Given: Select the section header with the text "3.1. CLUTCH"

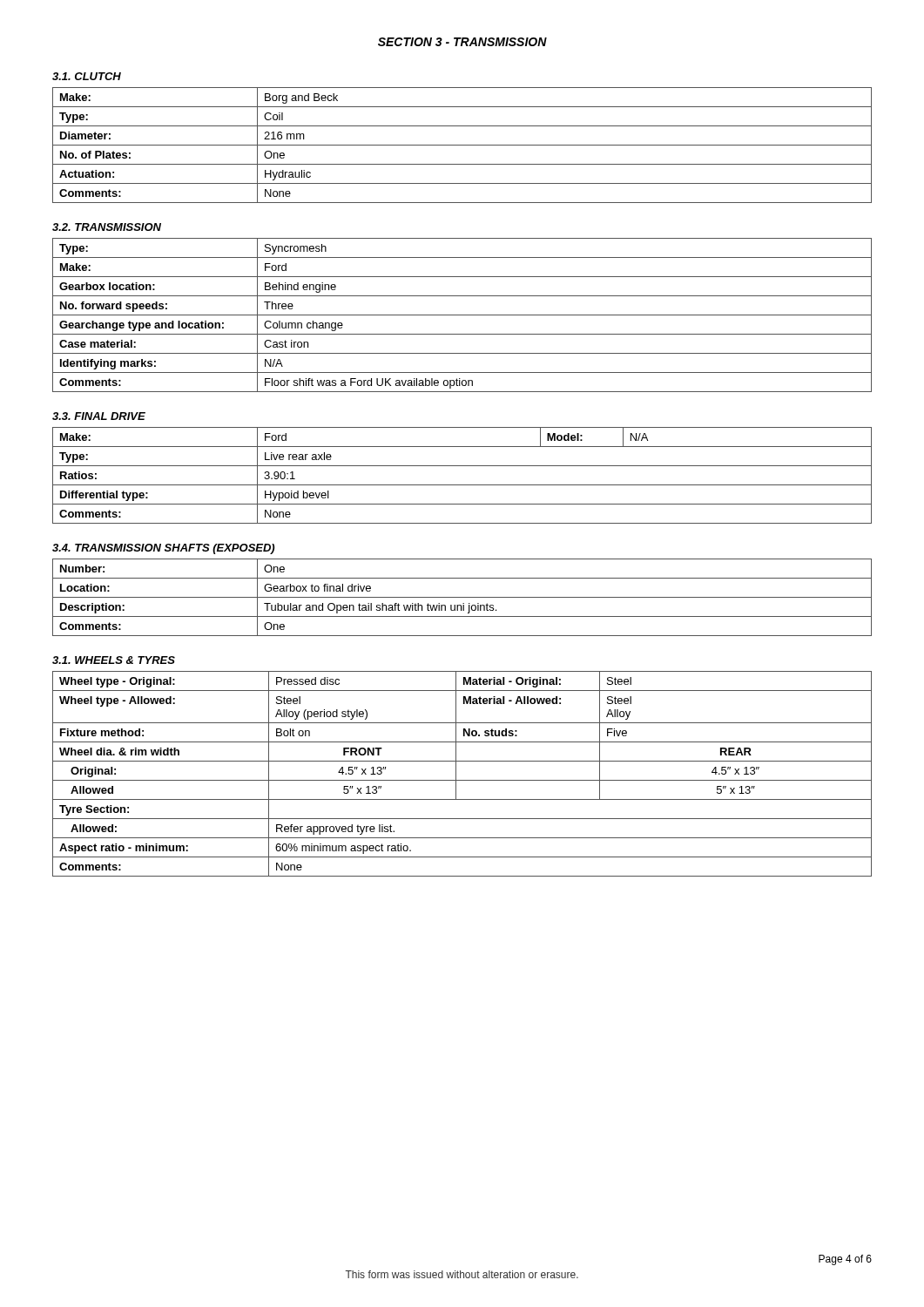Looking at the screenshot, I should coord(87,76).
